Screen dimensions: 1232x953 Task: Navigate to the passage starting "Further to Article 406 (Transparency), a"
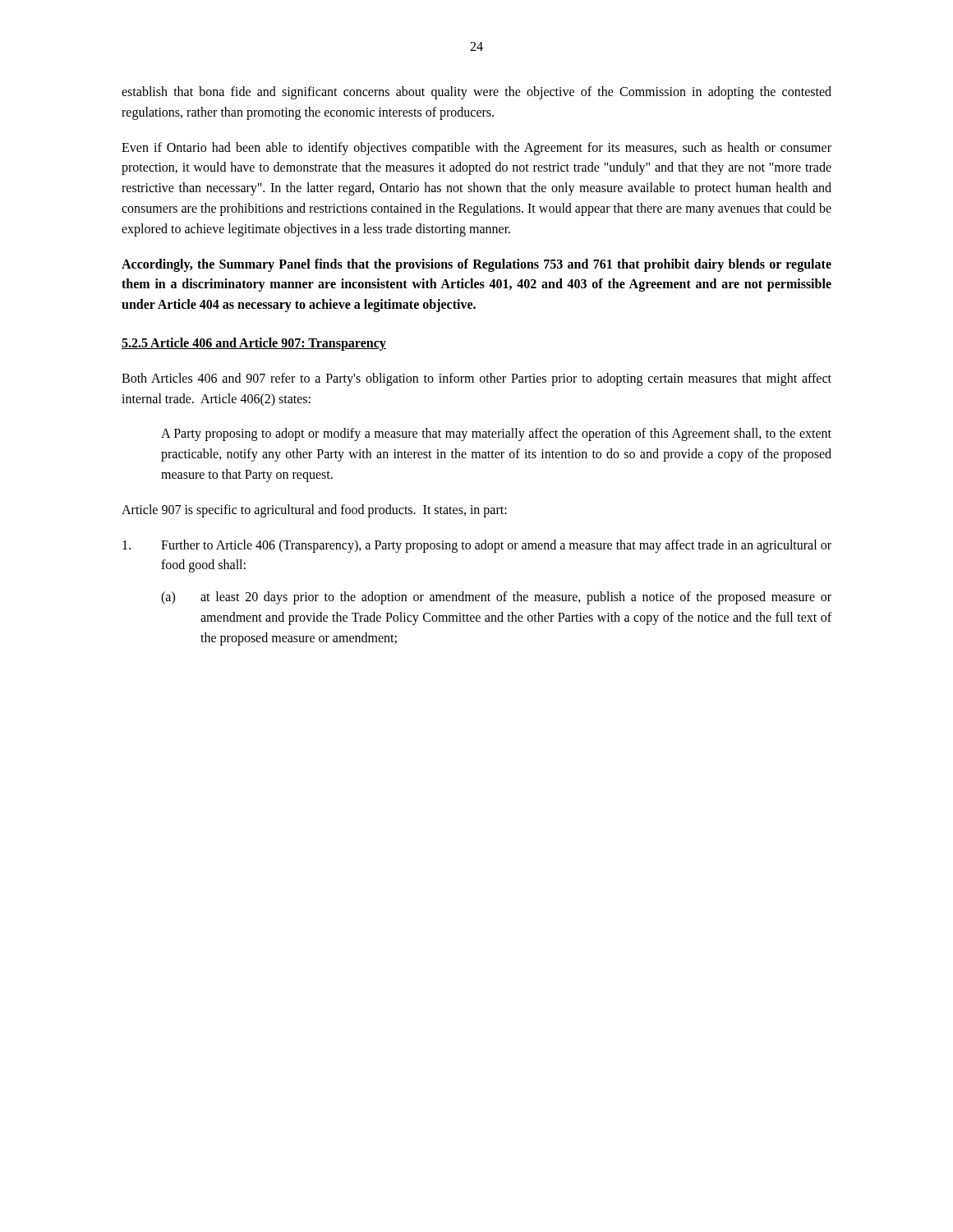coord(476,556)
